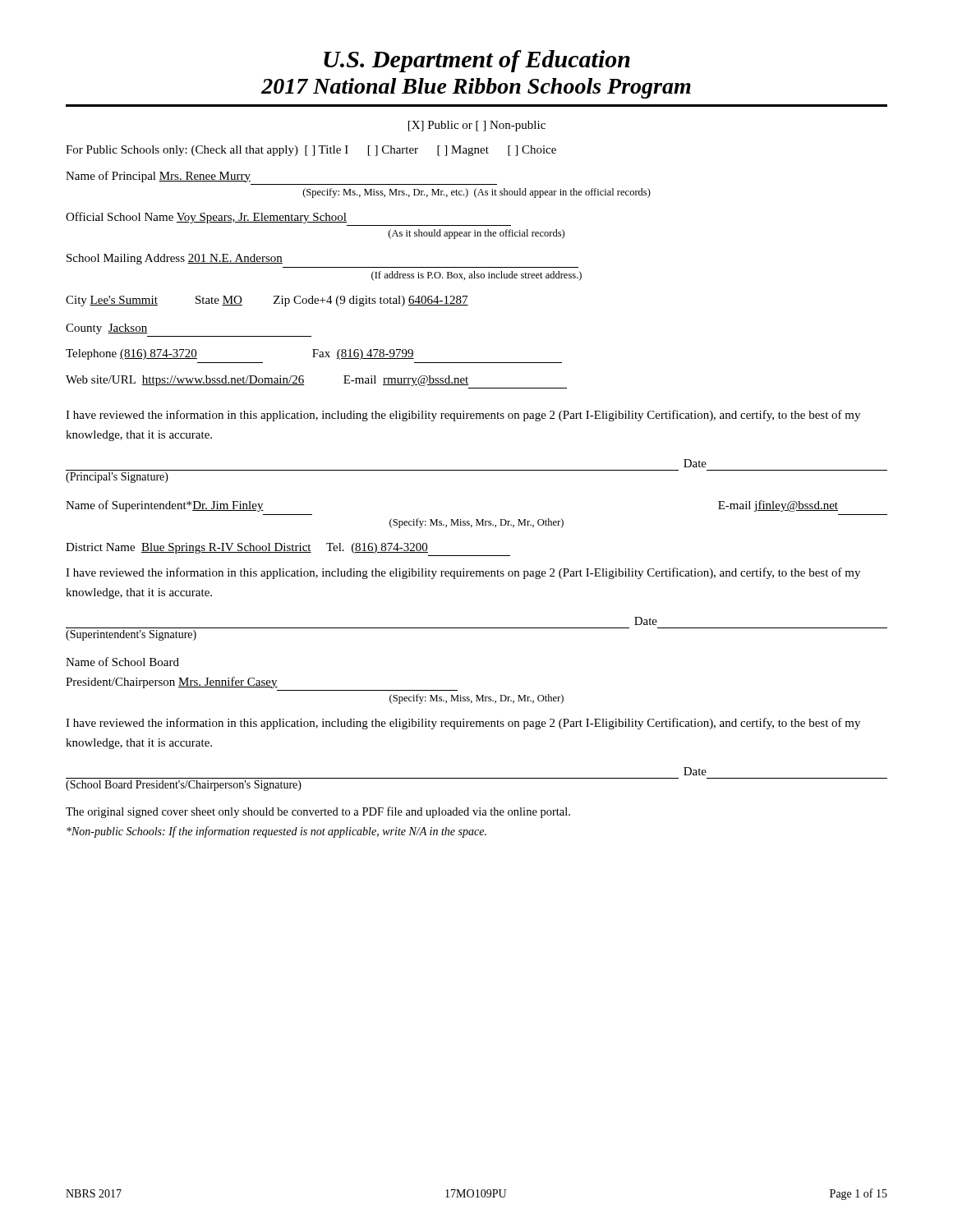Click on the element starting "Name of Principal Mrs."
This screenshot has width=953, height=1232.
[x=476, y=183]
